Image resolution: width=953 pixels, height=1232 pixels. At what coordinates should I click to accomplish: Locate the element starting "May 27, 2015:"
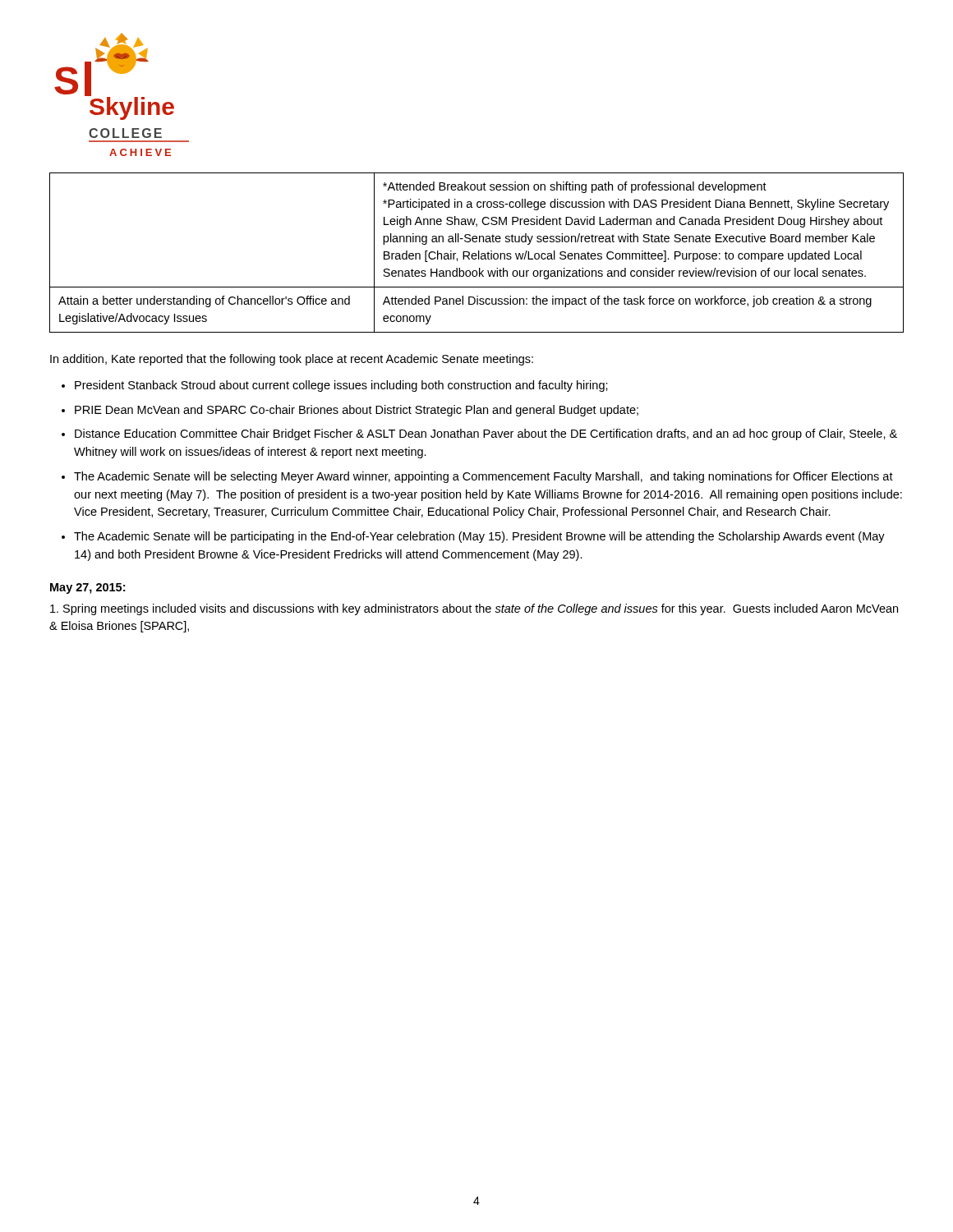coord(88,587)
